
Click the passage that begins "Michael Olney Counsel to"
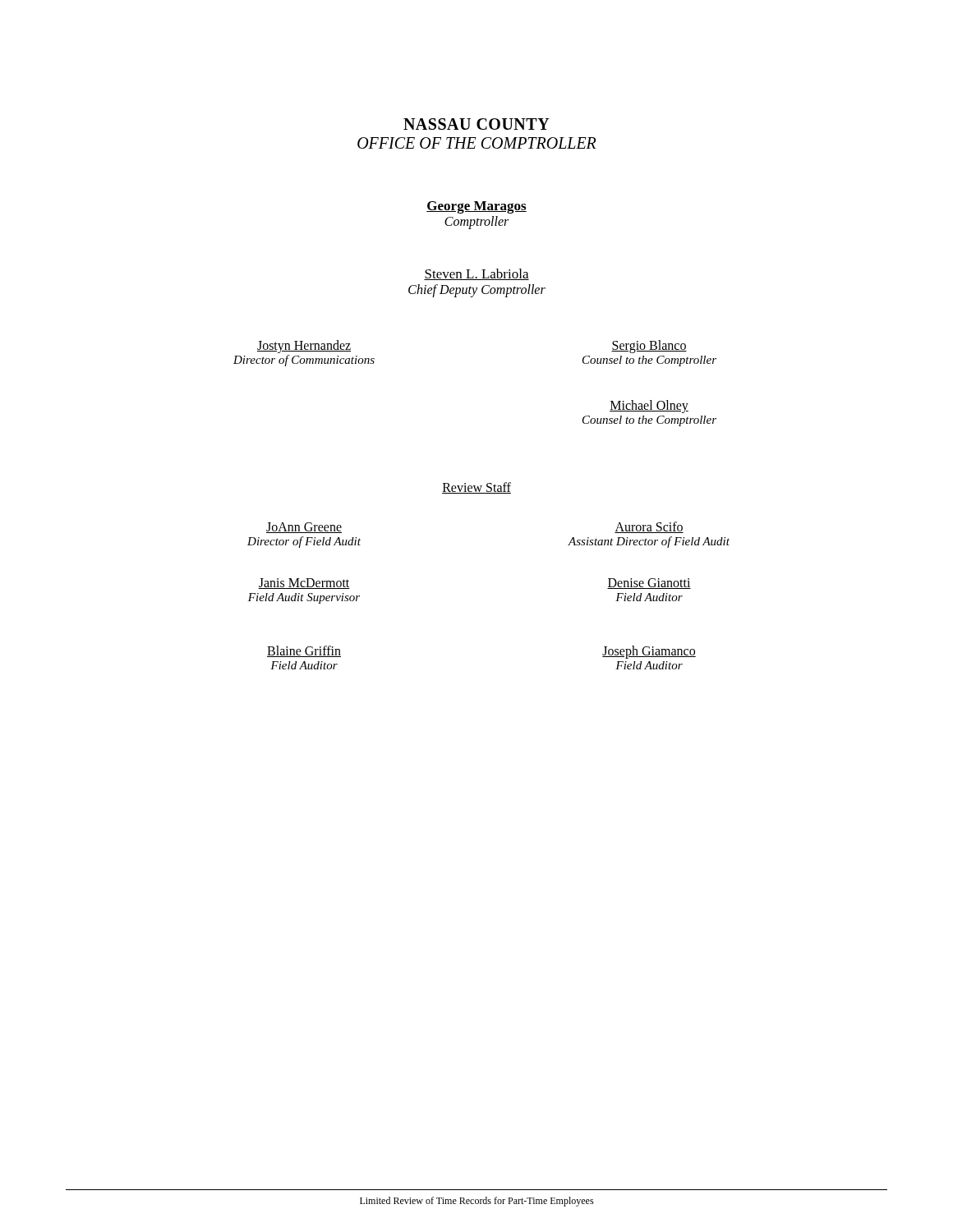649,413
